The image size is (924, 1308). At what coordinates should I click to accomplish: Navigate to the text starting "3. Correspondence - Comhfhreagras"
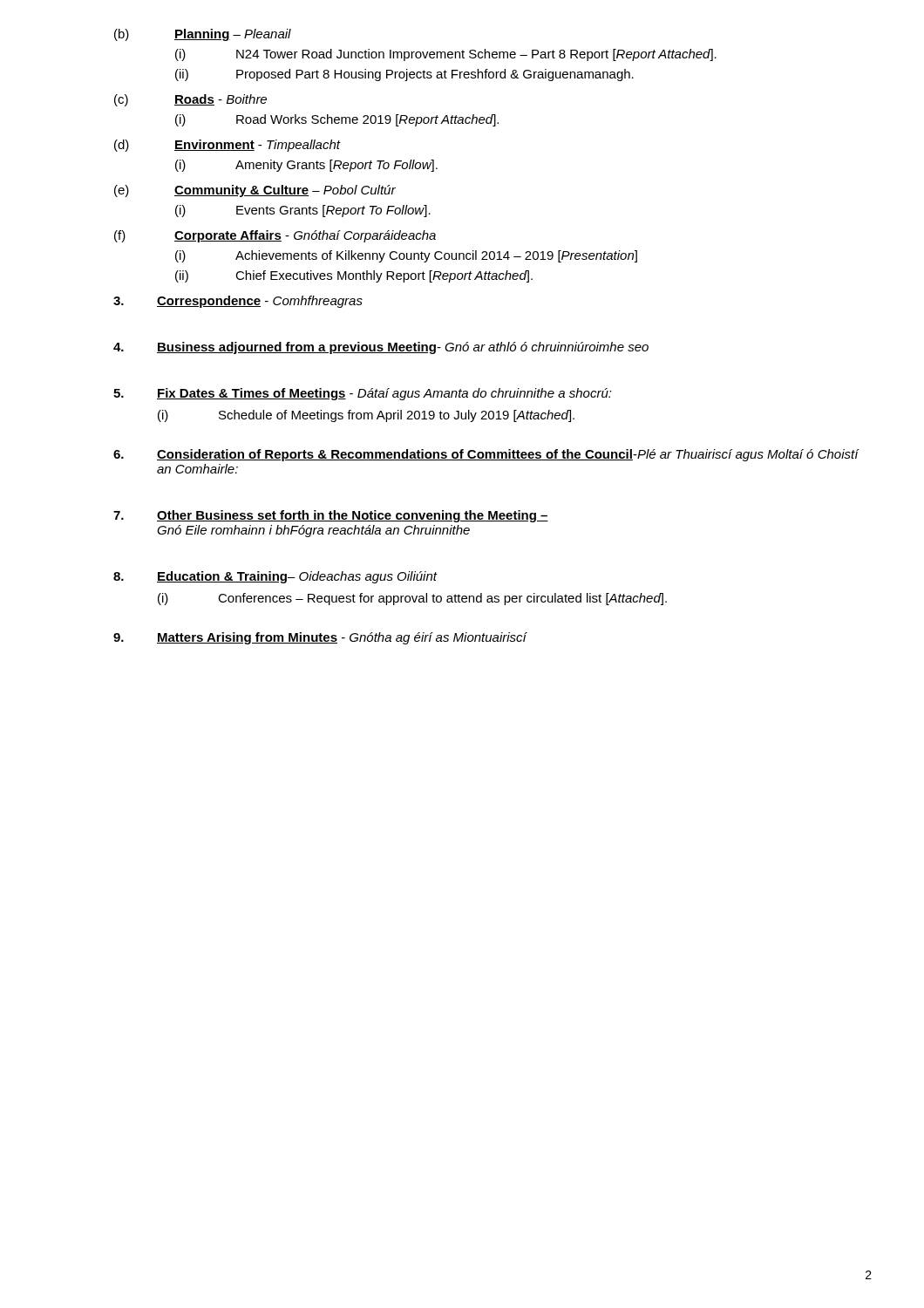[238, 302]
